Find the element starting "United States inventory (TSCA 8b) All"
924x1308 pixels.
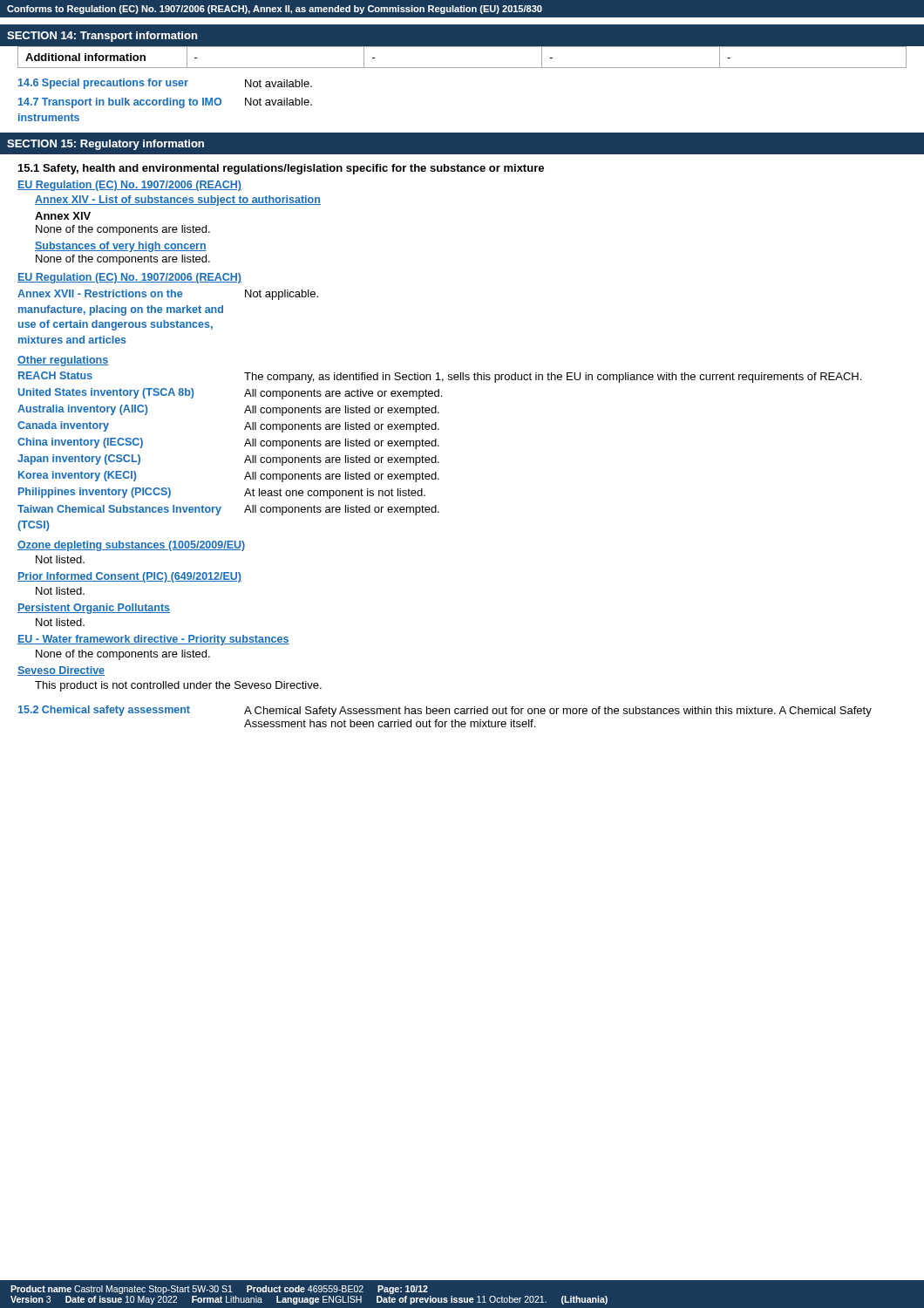click(102, 394)
